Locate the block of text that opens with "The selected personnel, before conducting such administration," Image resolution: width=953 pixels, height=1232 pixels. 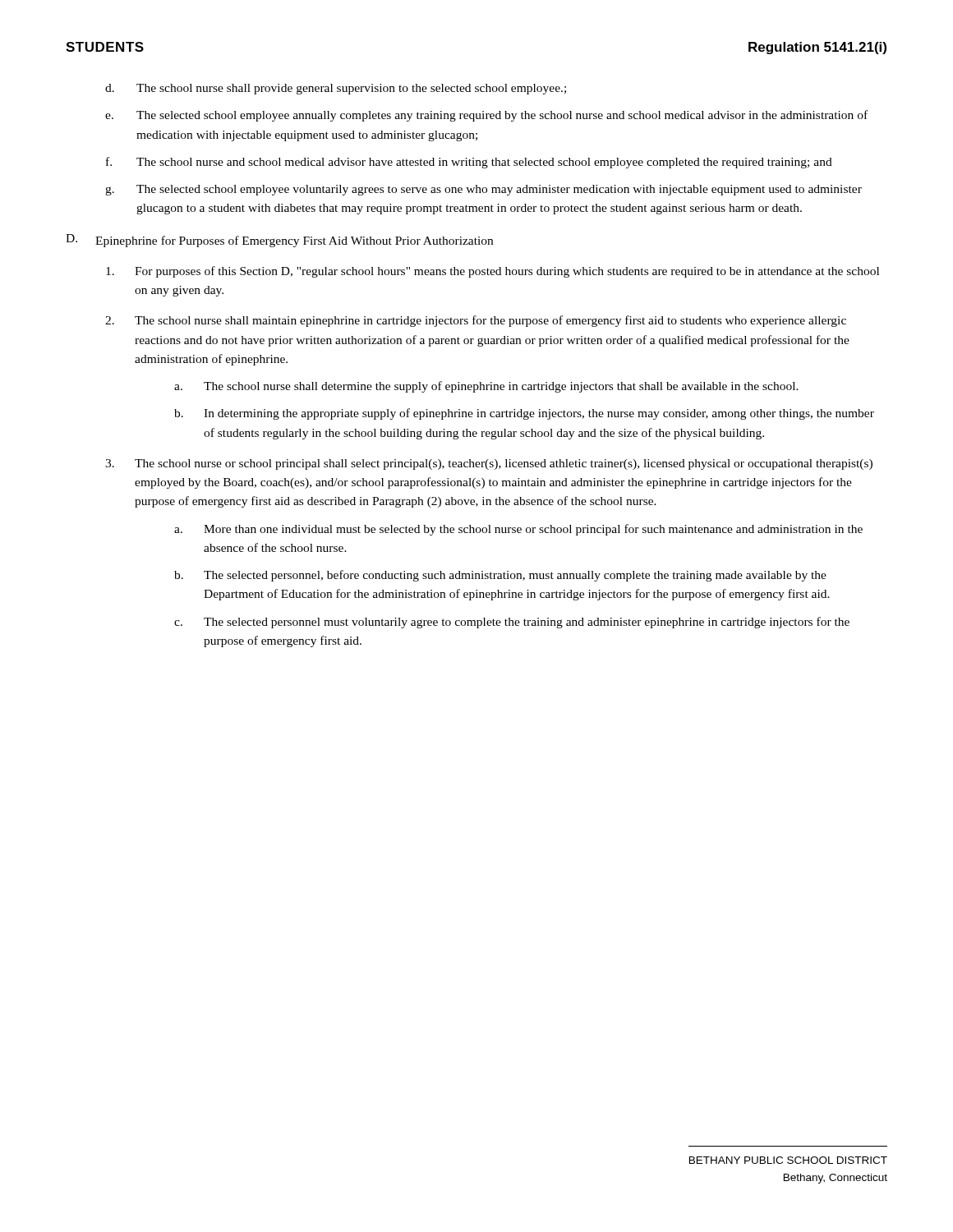pos(517,584)
